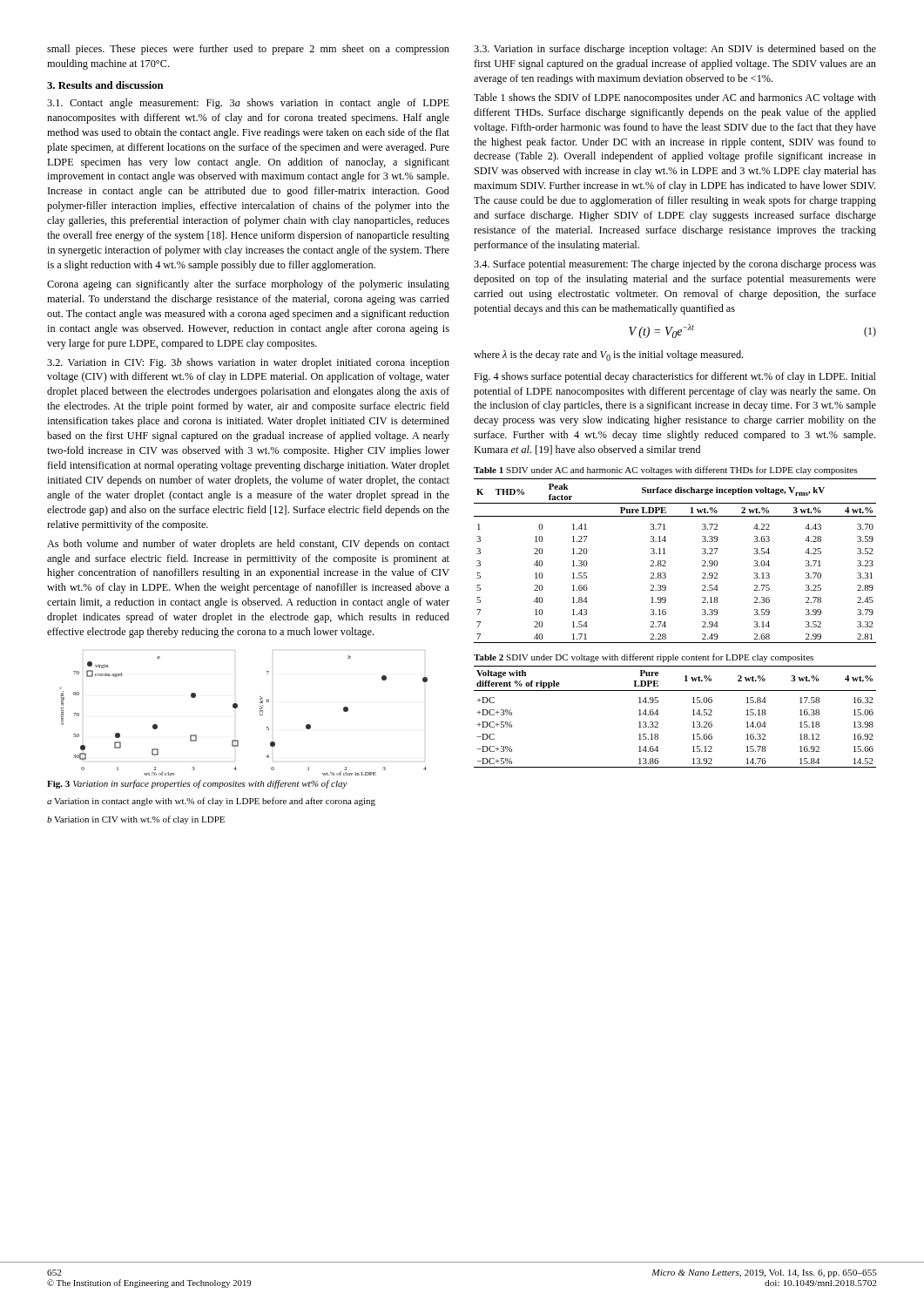Find the caption with the text "Table 1 SDIV"

click(666, 470)
